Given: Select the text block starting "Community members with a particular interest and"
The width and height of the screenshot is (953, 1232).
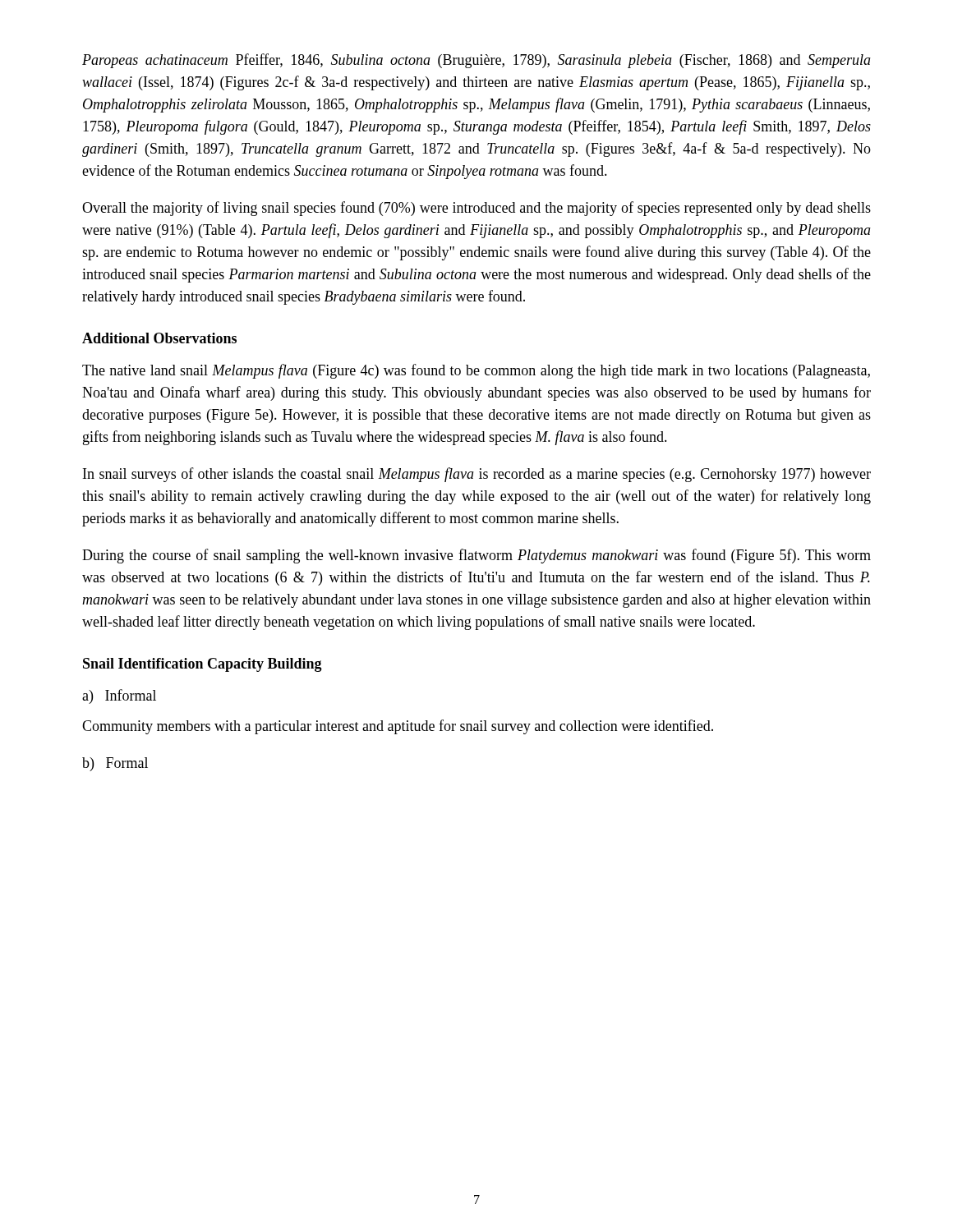Looking at the screenshot, I should click(476, 727).
